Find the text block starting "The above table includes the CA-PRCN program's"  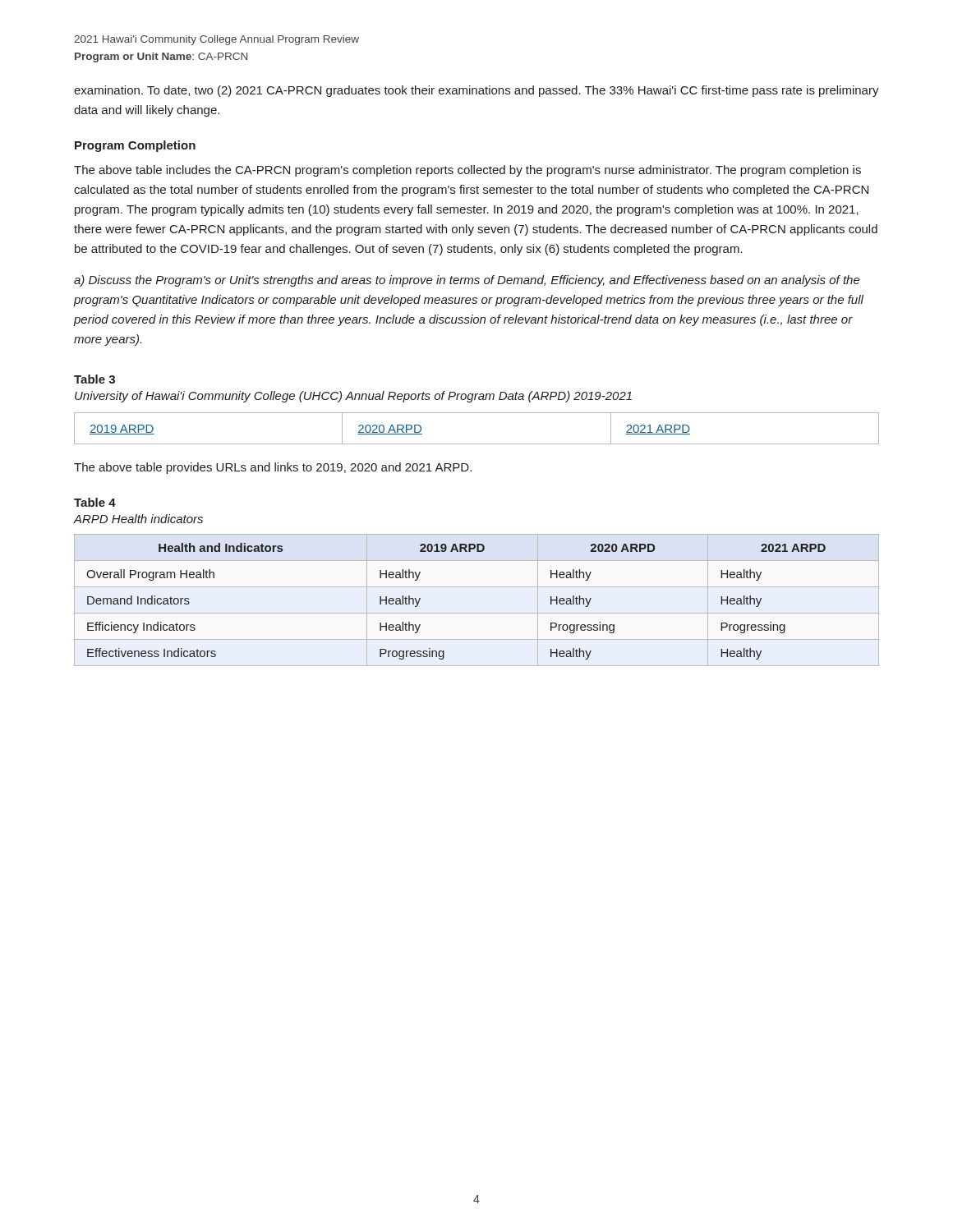pyautogui.click(x=476, y=209)
